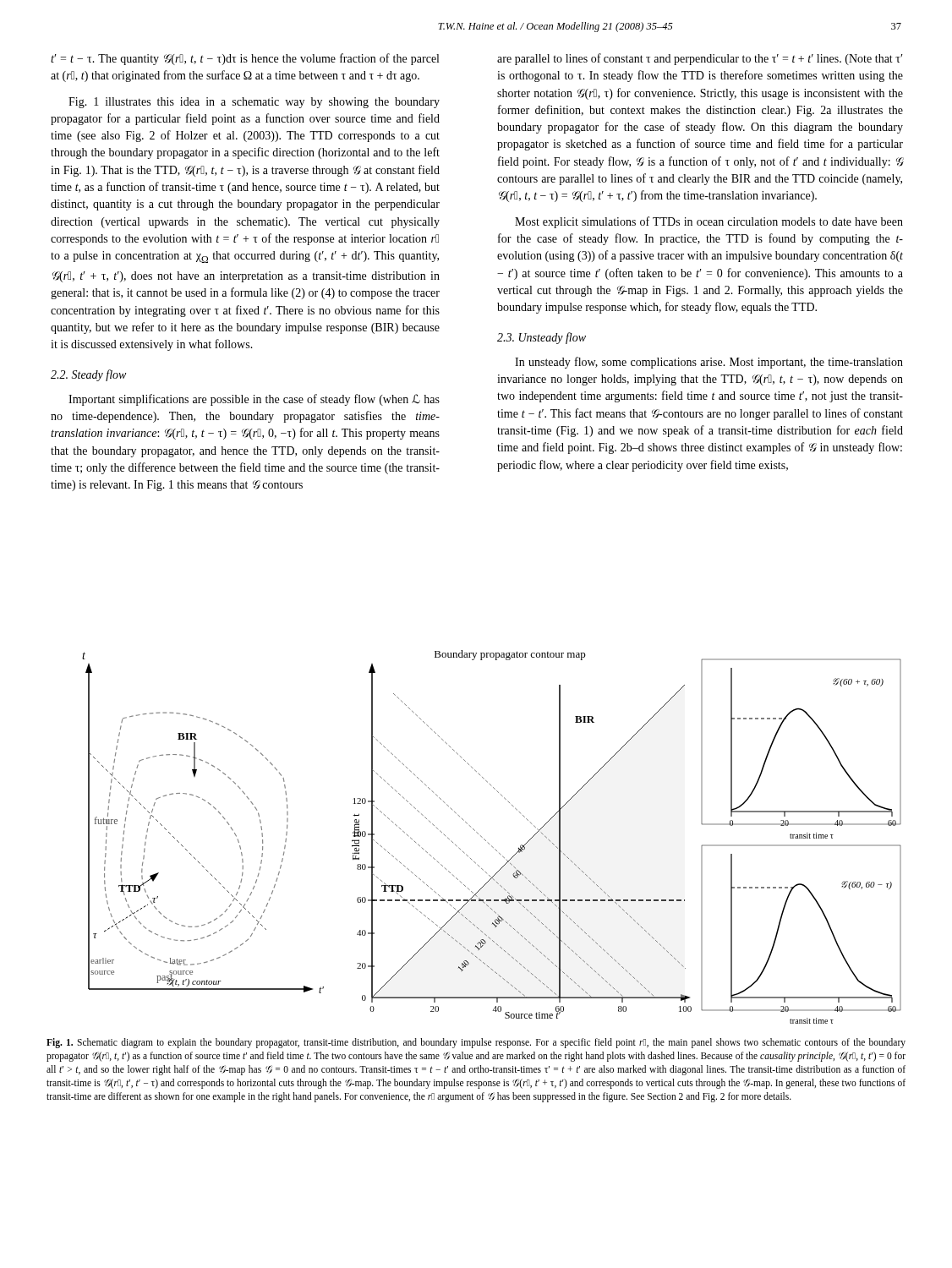
Task: Find "2.3. Unsteady flow" on this page
Action: pos(542,338)
